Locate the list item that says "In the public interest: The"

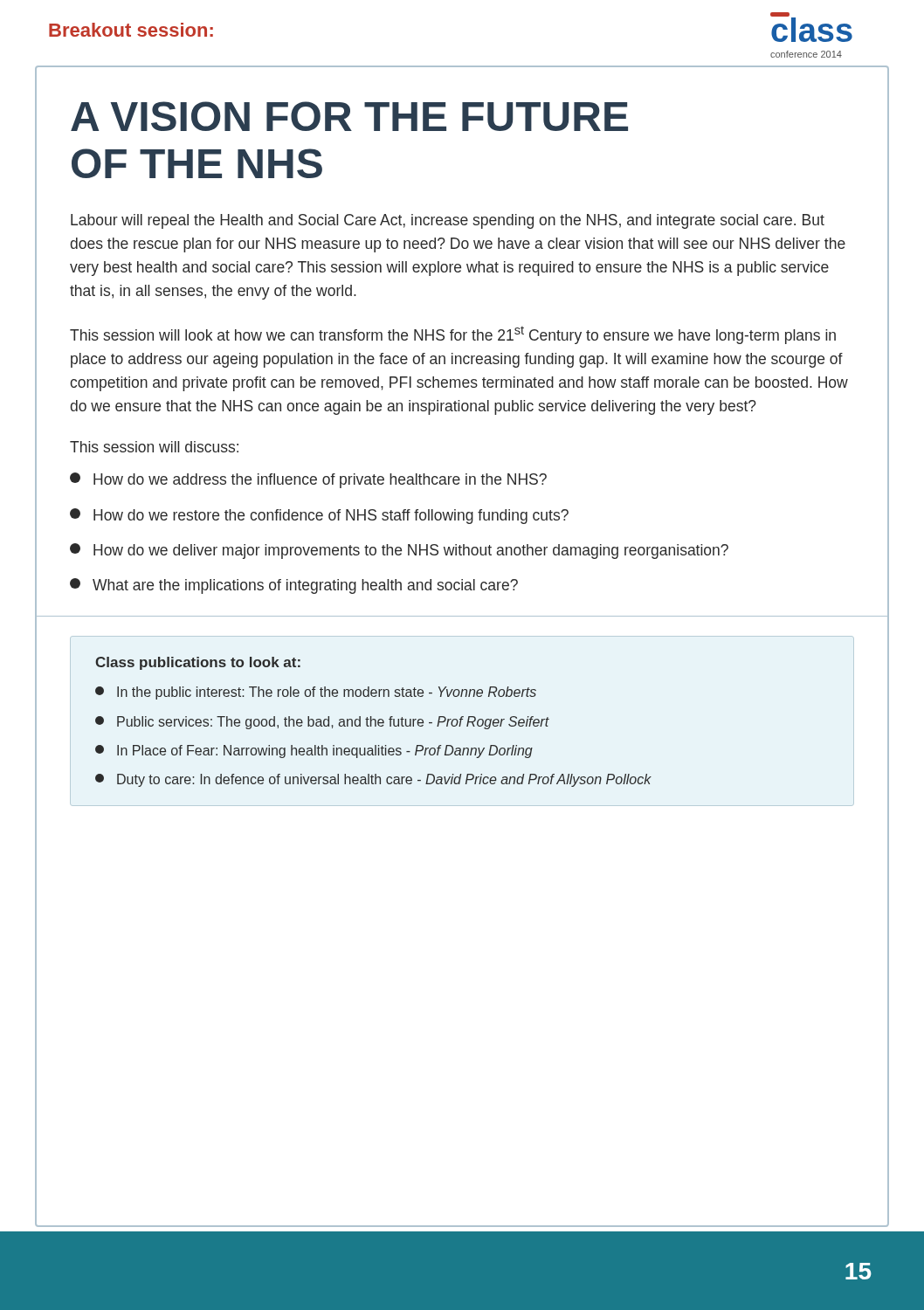pyautogui.click(x=462, y=693)
